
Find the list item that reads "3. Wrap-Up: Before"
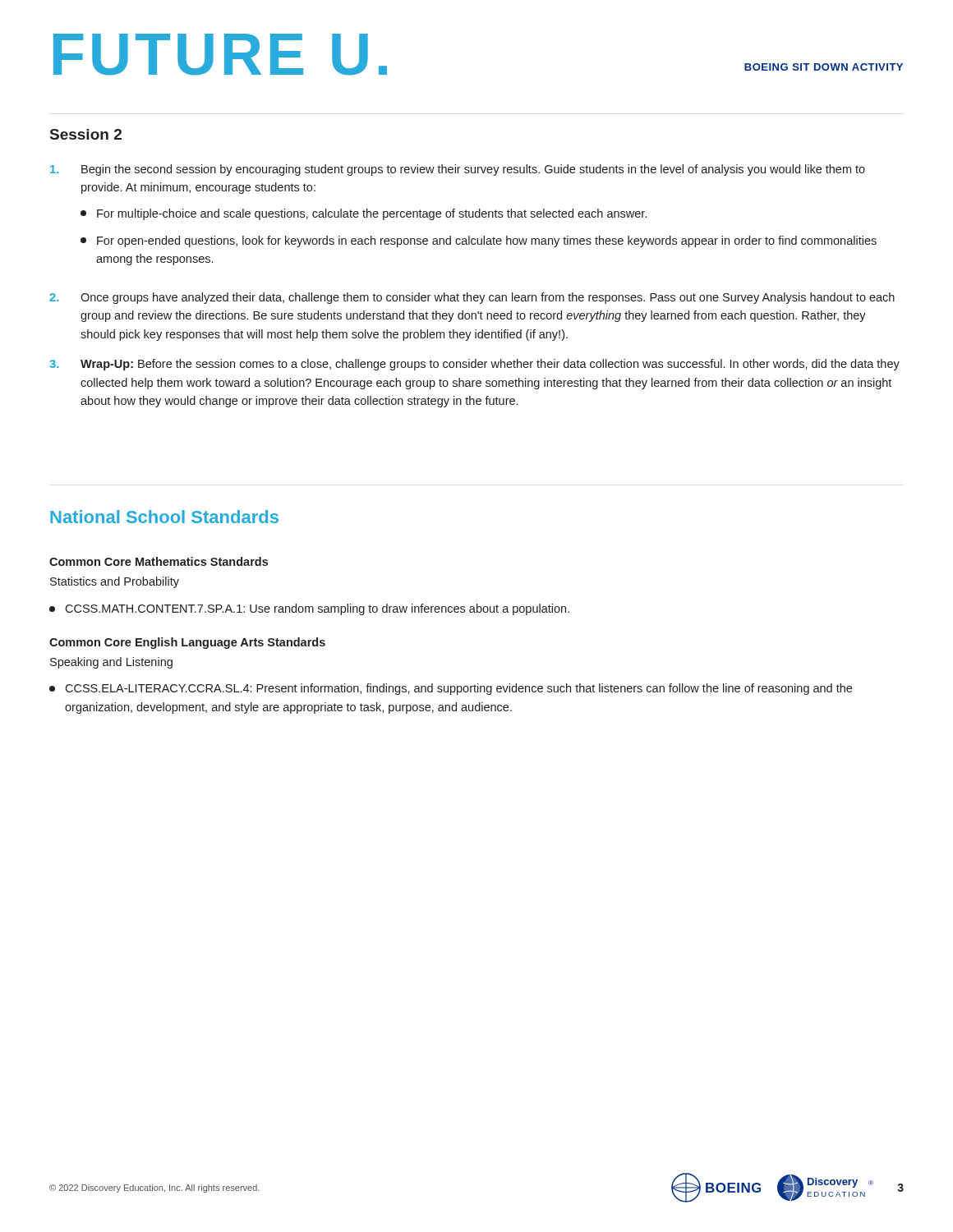click(x=476, y=383)
